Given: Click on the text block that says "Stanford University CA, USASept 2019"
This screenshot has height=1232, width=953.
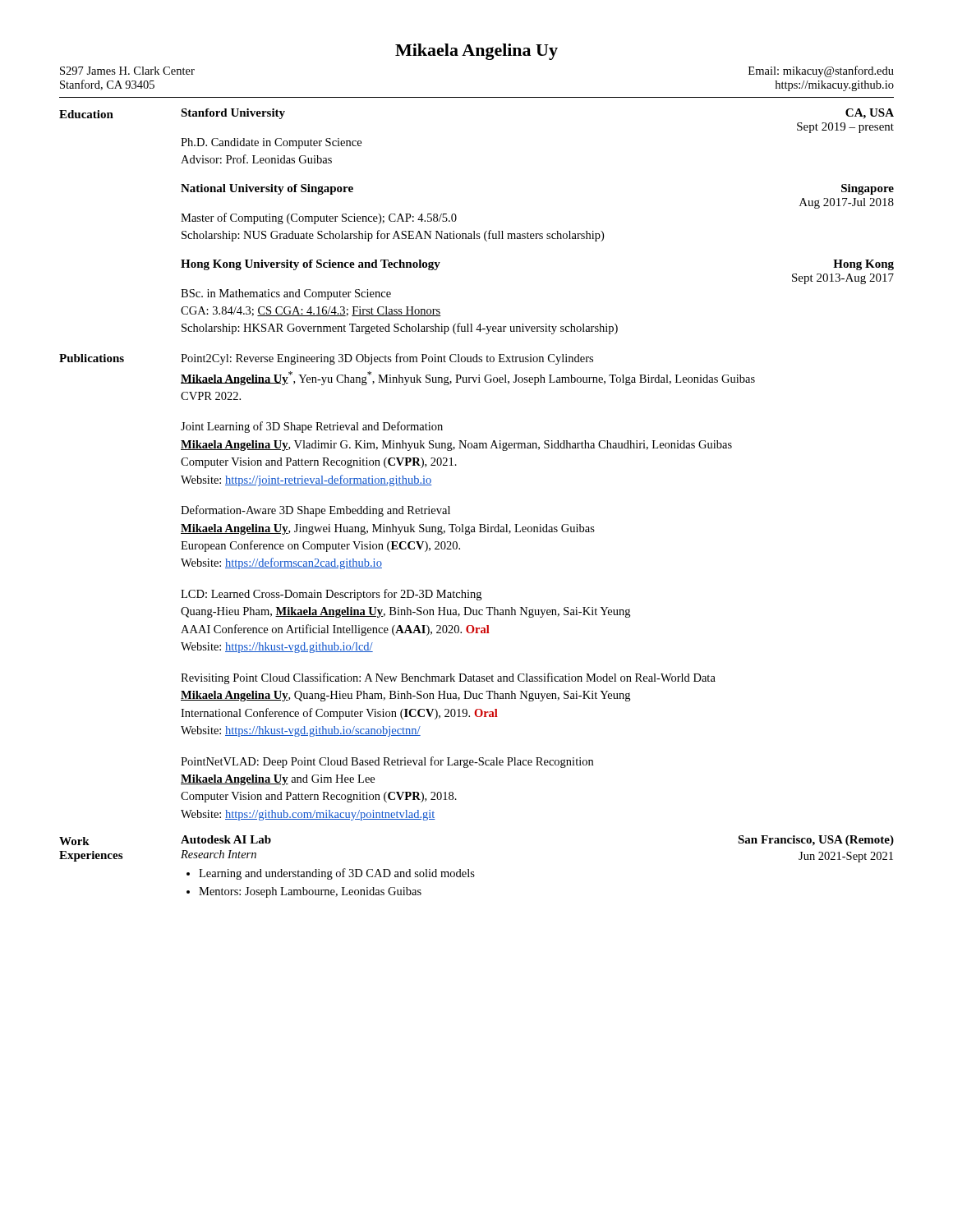Looking at the screenshot, I should tap(225, 114).
